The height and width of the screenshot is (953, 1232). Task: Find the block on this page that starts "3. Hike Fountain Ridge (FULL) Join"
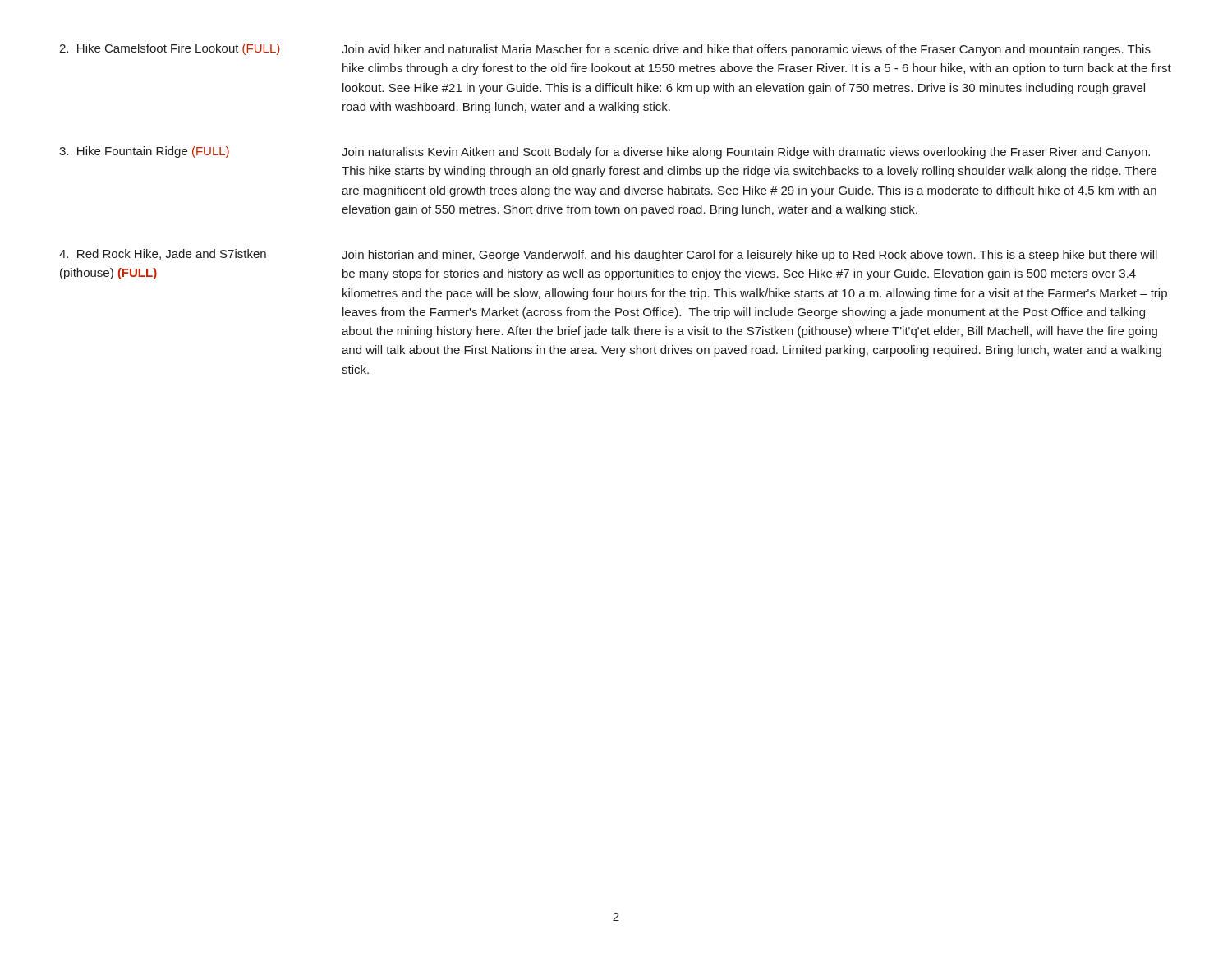click(x=616, y=180)
